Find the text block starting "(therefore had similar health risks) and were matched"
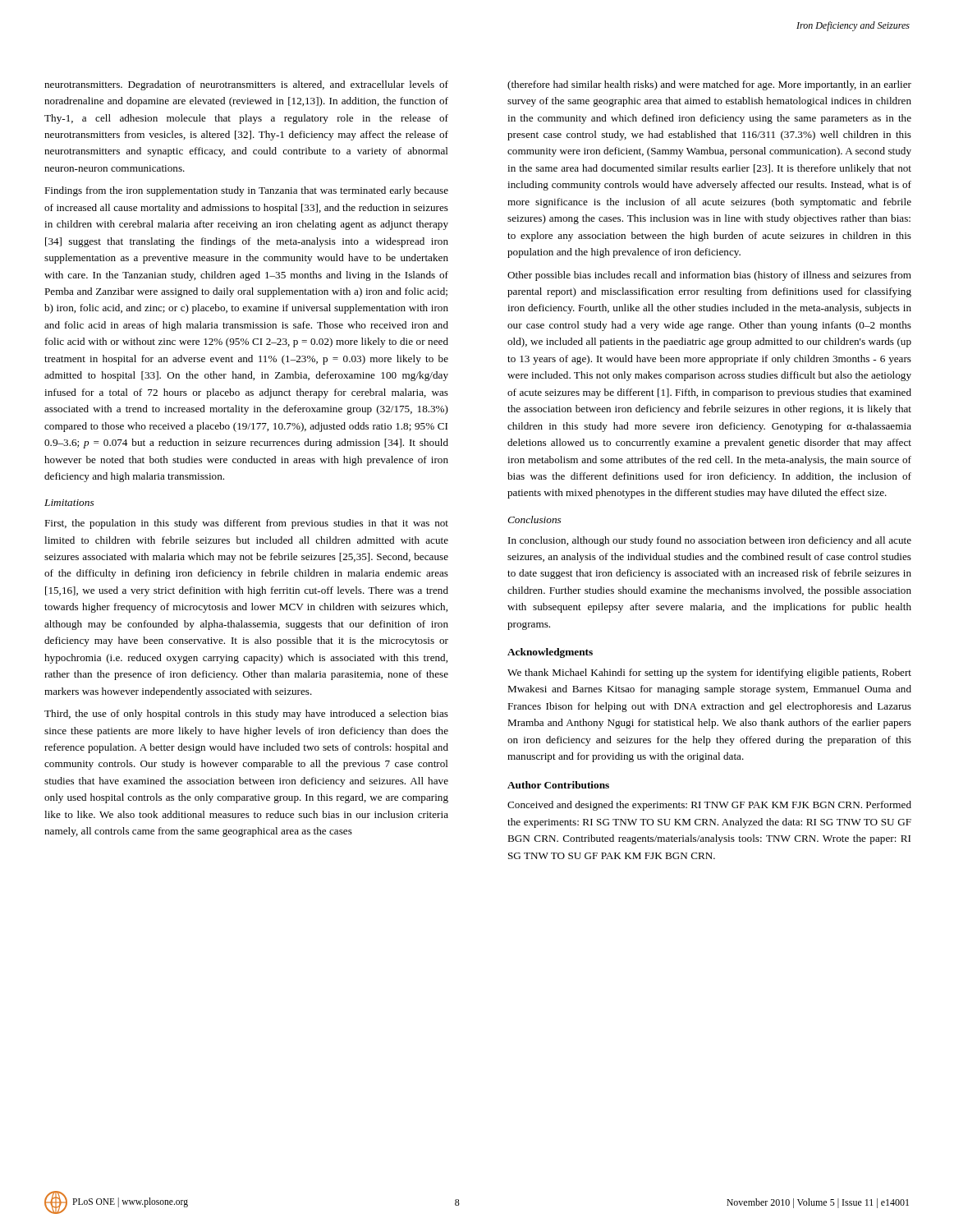This screenshot has width=954, height=1232. tap(709, 168)
